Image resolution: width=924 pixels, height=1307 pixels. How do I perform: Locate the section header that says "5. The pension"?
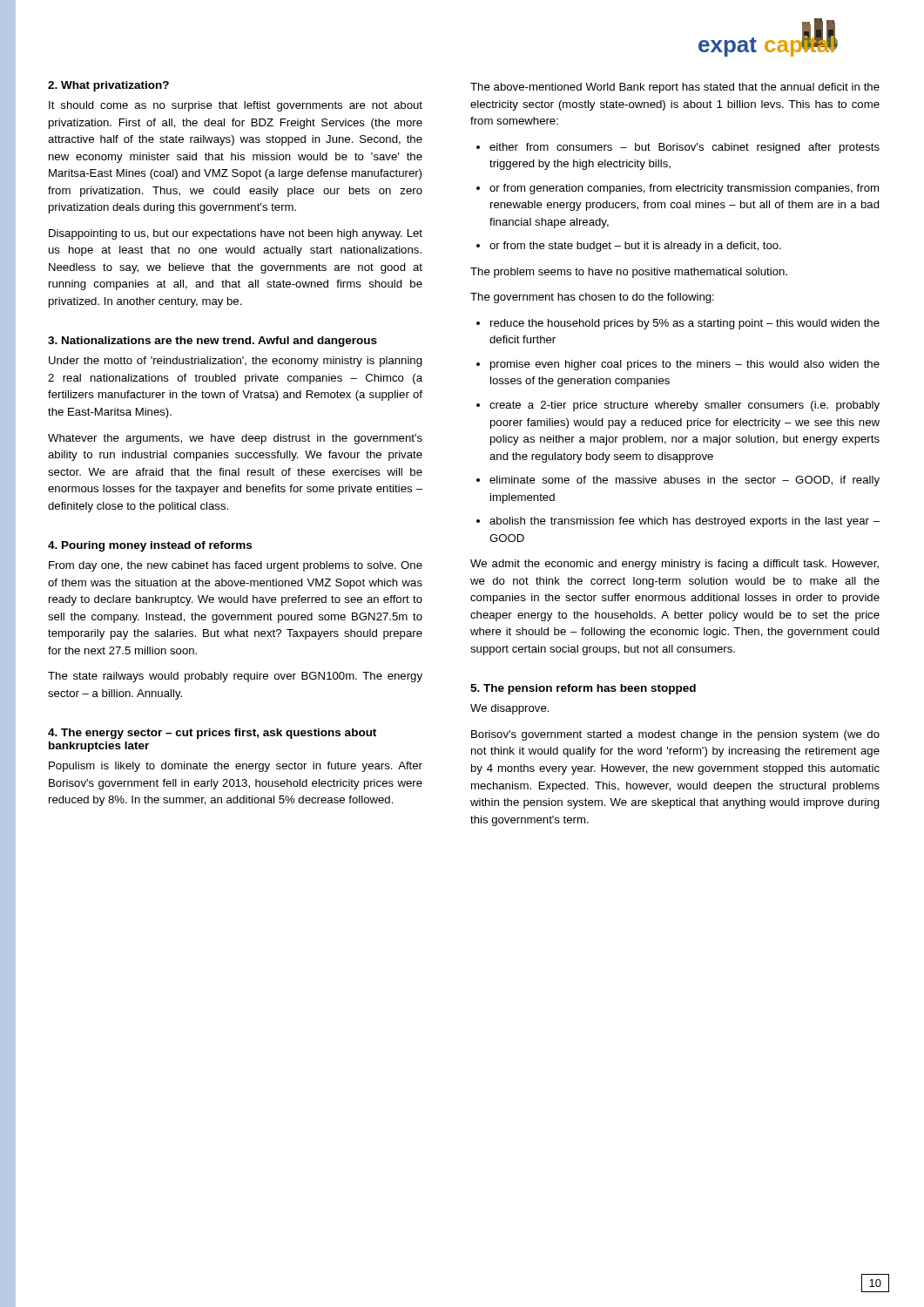click(583, 688)
